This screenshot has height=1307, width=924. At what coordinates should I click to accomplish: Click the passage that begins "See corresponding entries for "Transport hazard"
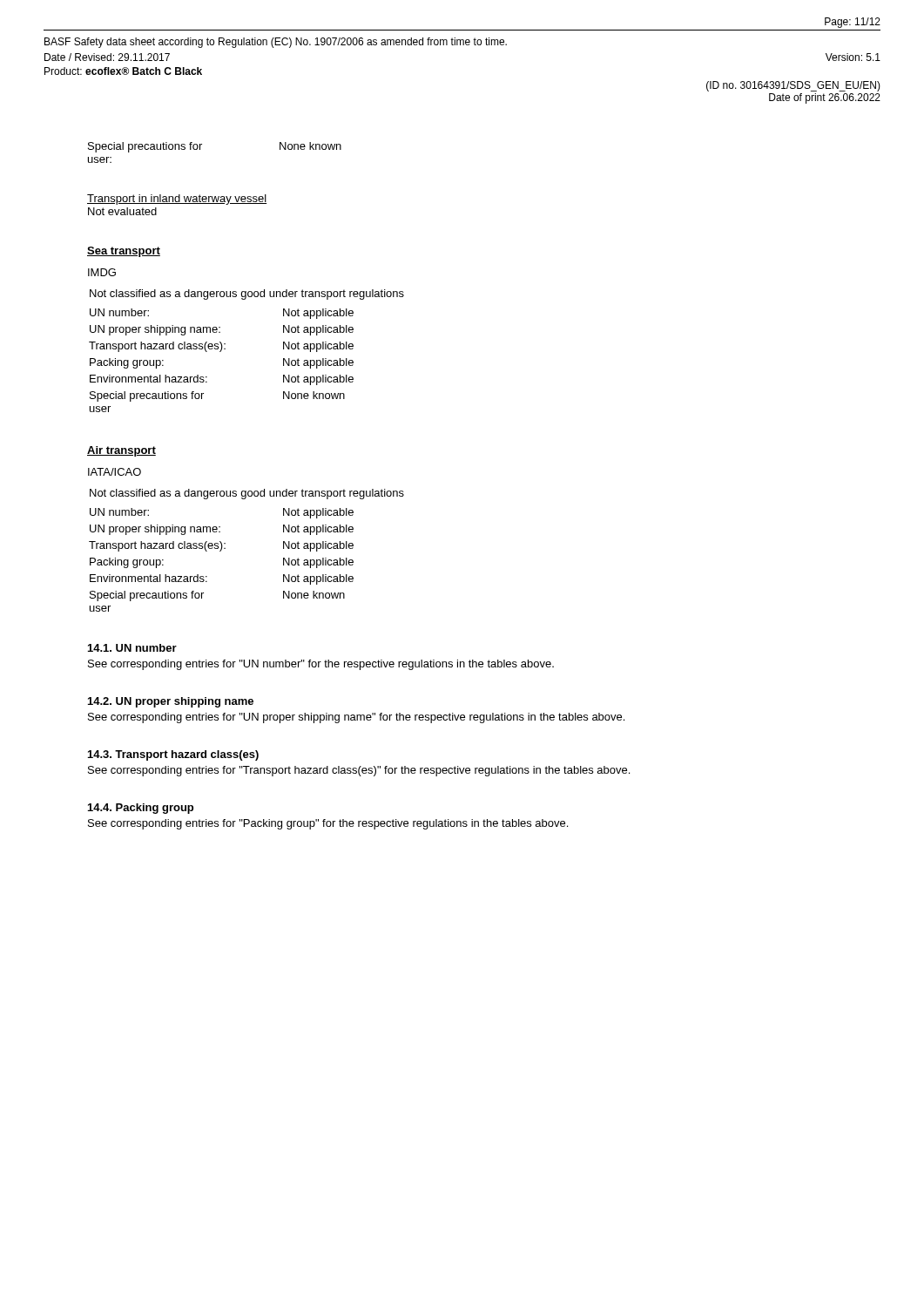(x=359, y=770)
